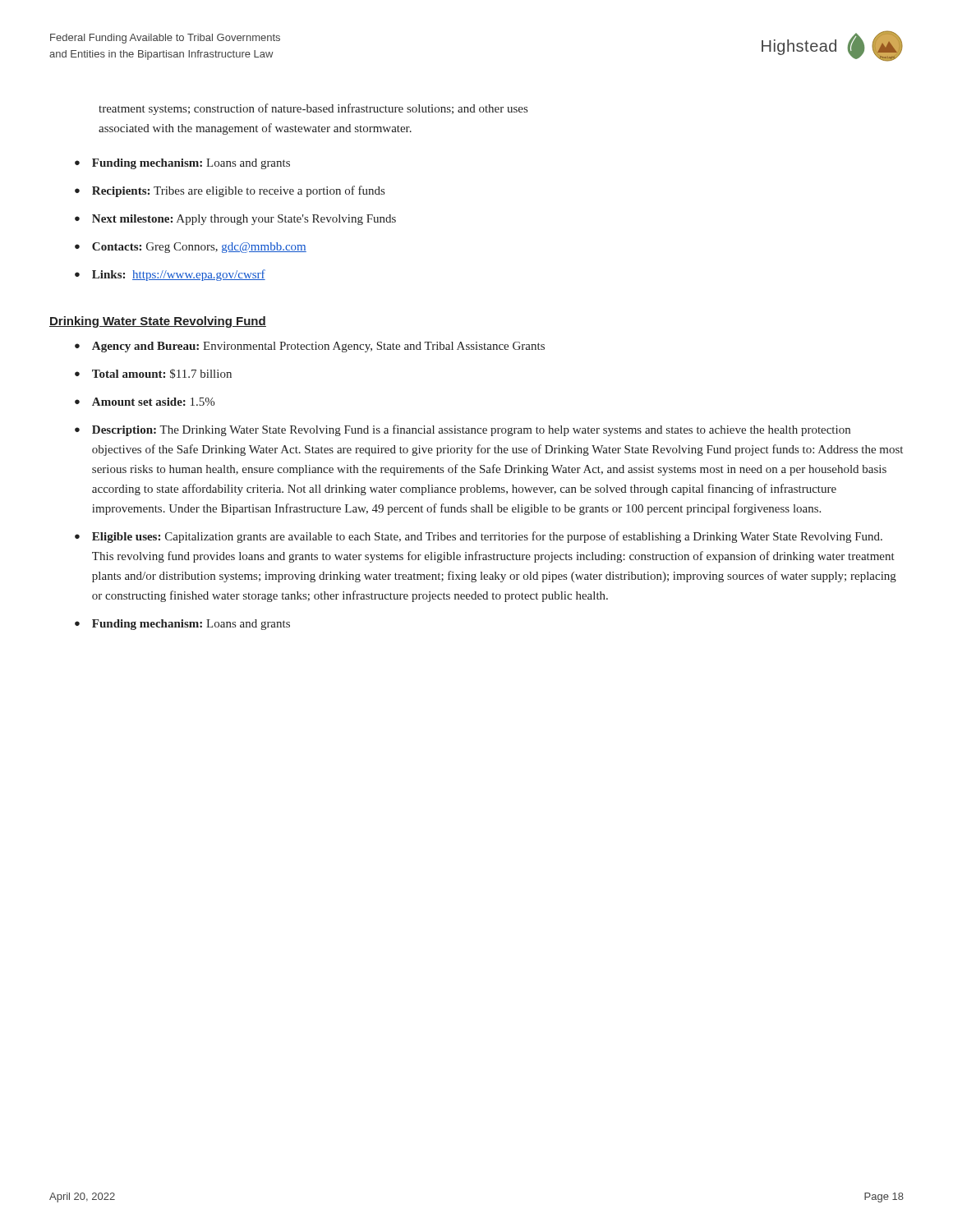
Task: Click on the text block that says "treatment systems; construction of nature-based"
Action: [313, 118]
